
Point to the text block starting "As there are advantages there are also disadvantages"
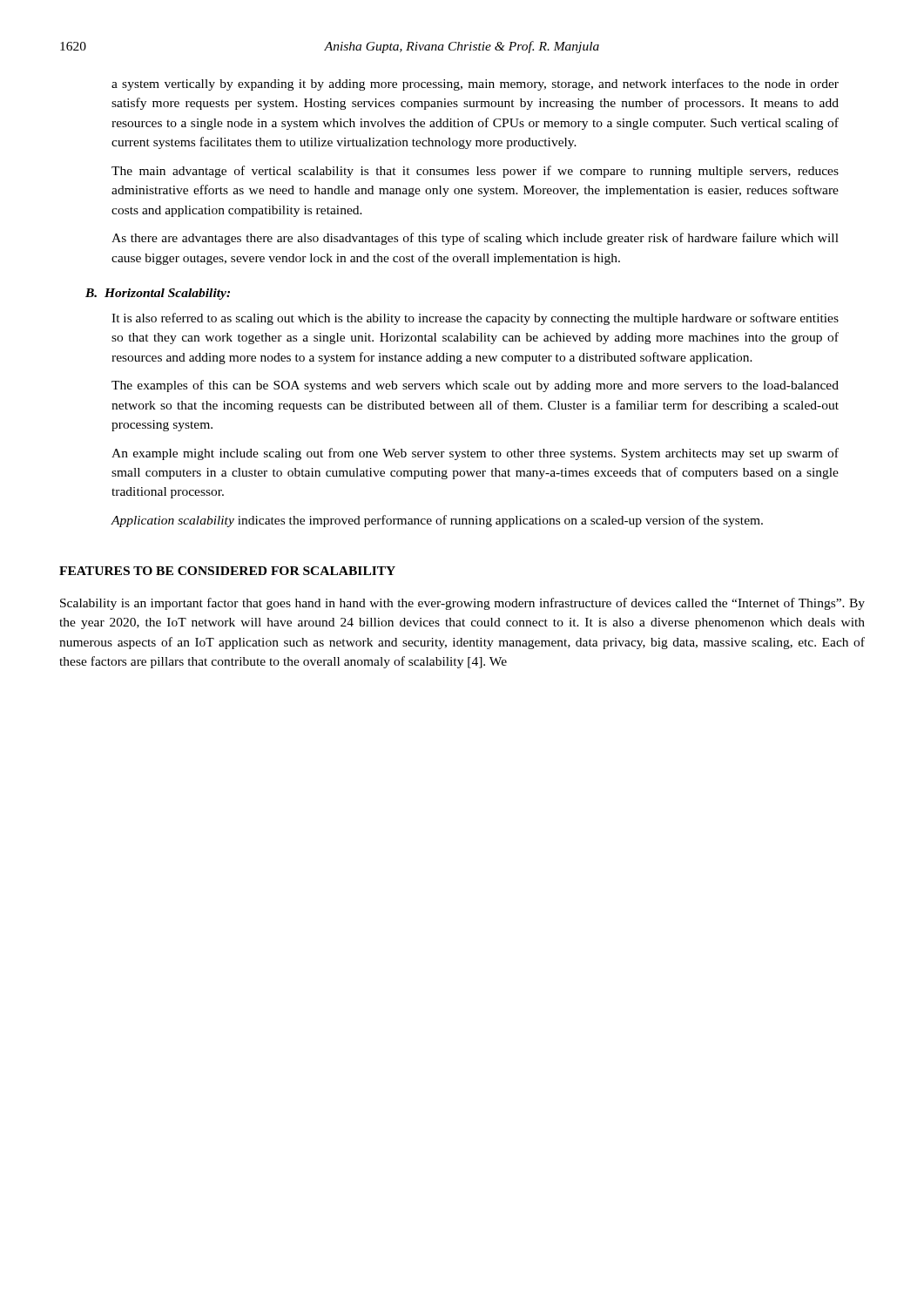pyautogui.click(x=475, y=248)
